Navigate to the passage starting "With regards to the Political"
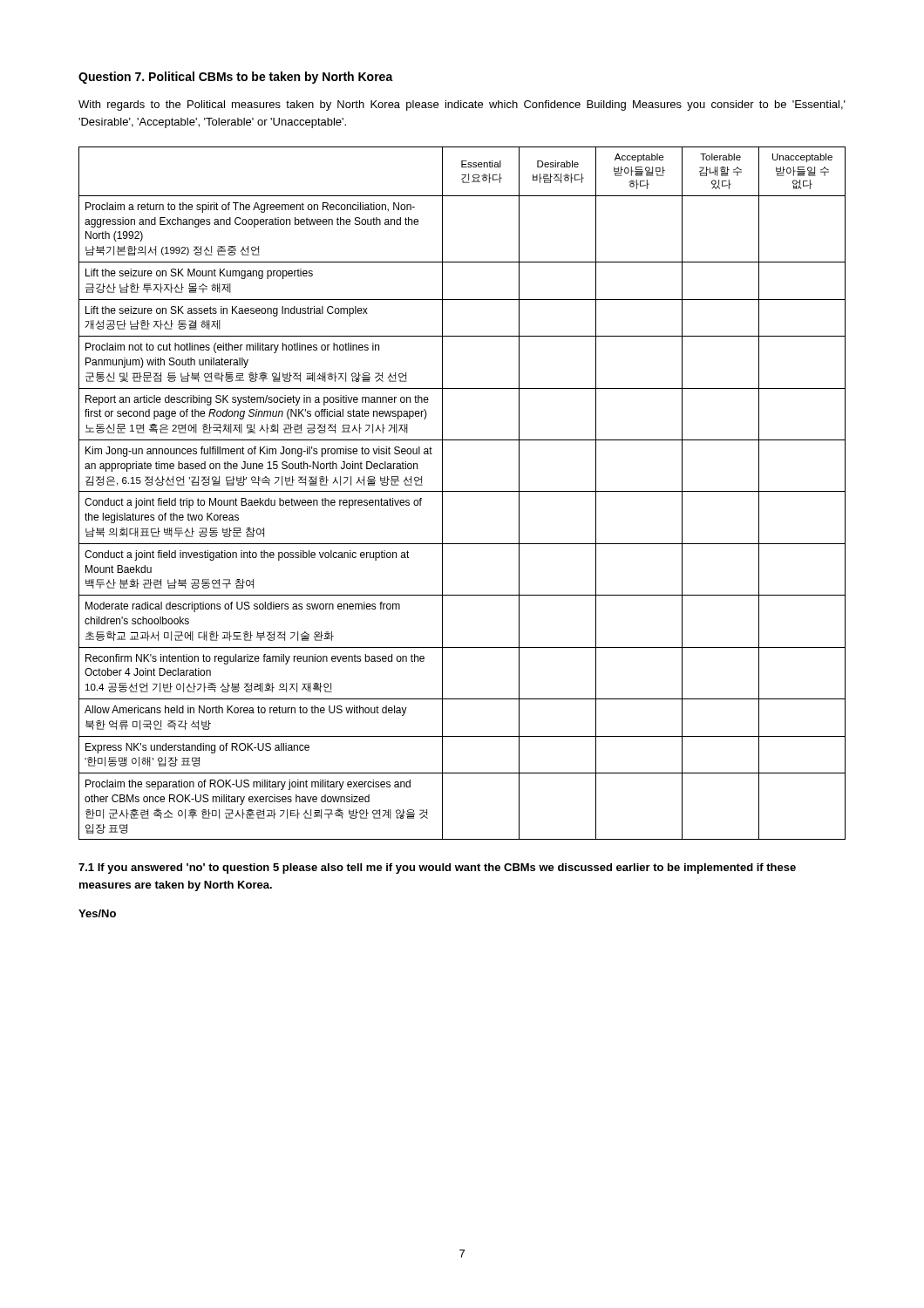 [462, 113]
